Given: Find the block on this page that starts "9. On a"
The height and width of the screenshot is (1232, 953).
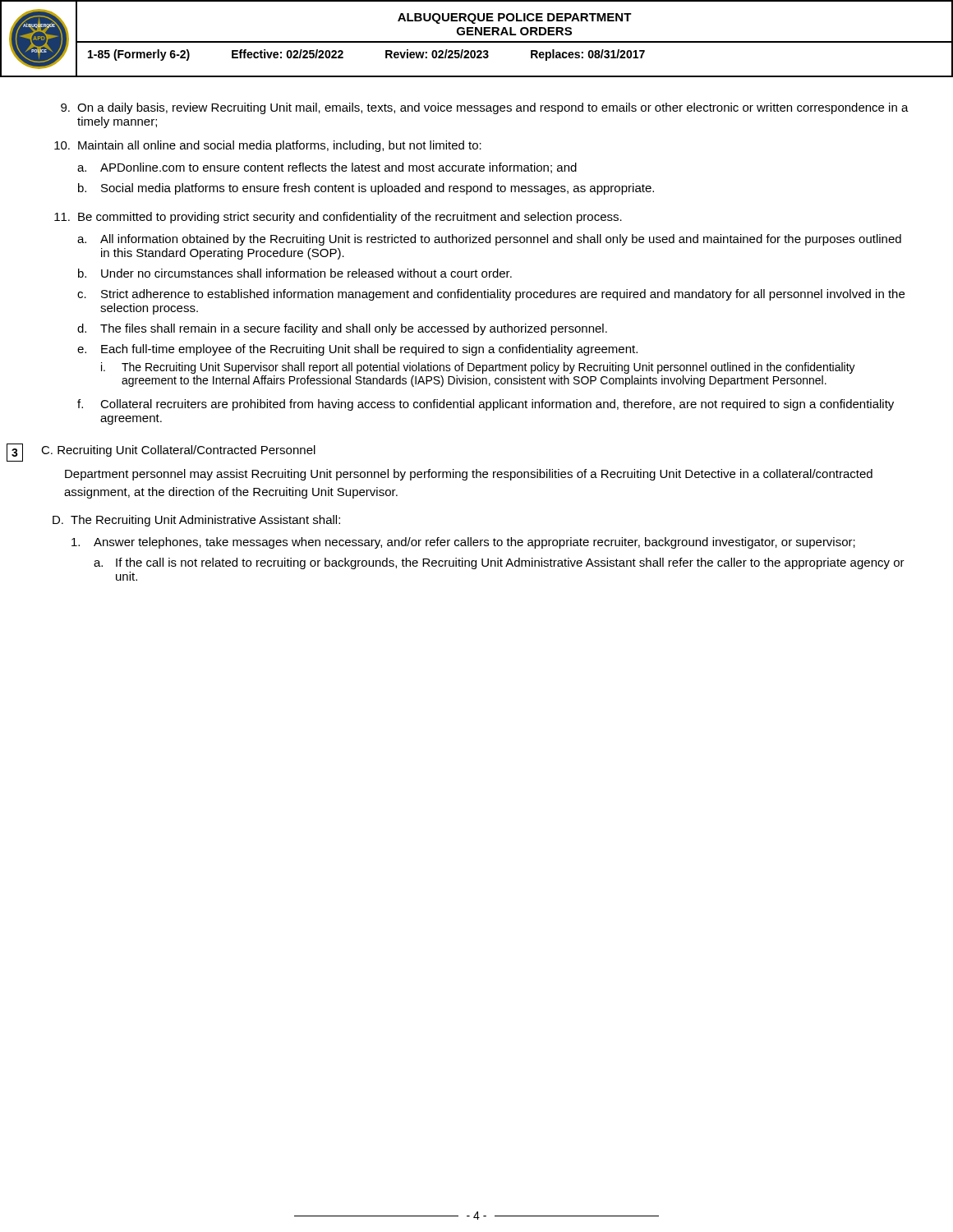Looking at the screenshot, I should click(476, 114).
